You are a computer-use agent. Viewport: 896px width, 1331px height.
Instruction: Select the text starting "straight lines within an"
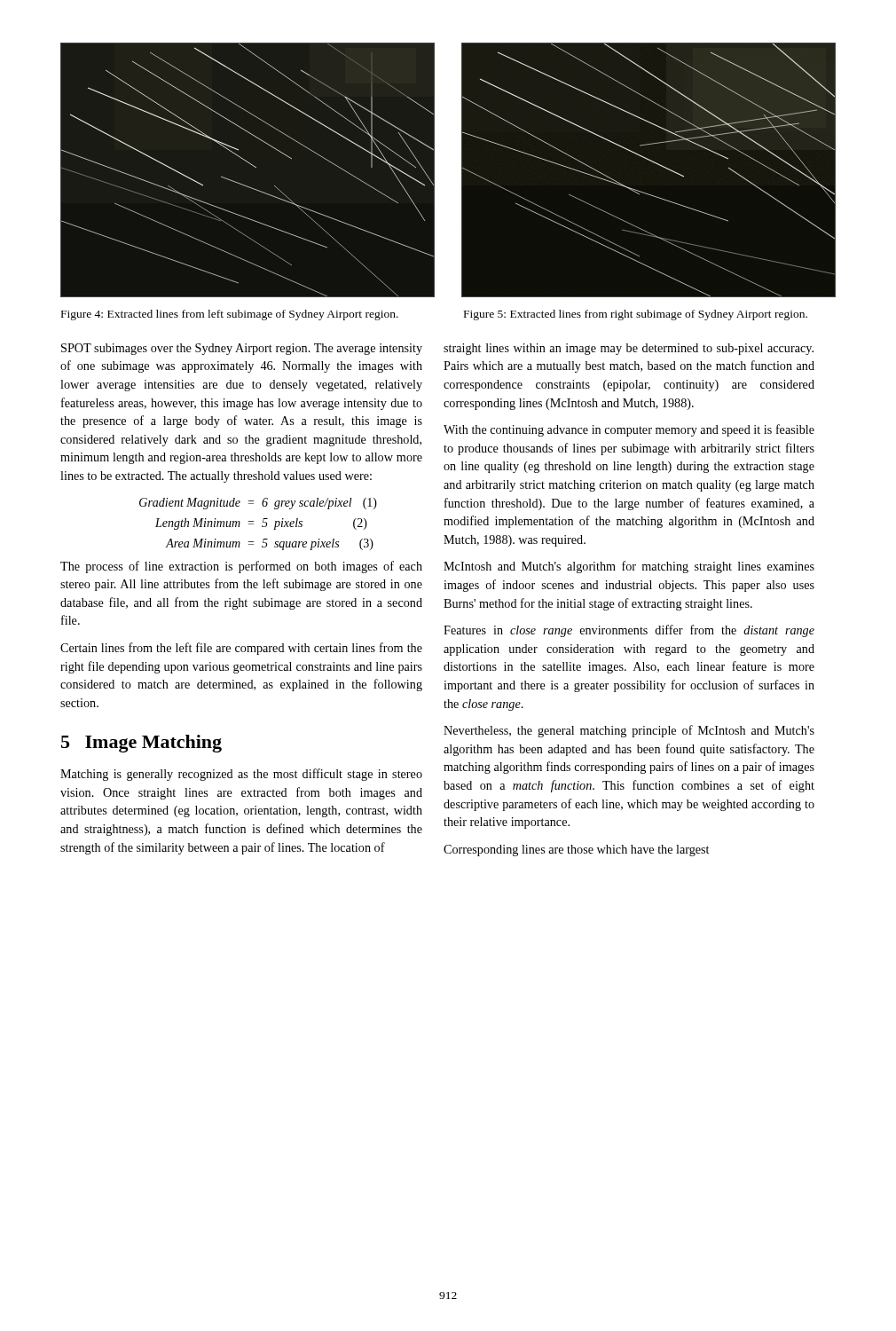pos(629,375)
